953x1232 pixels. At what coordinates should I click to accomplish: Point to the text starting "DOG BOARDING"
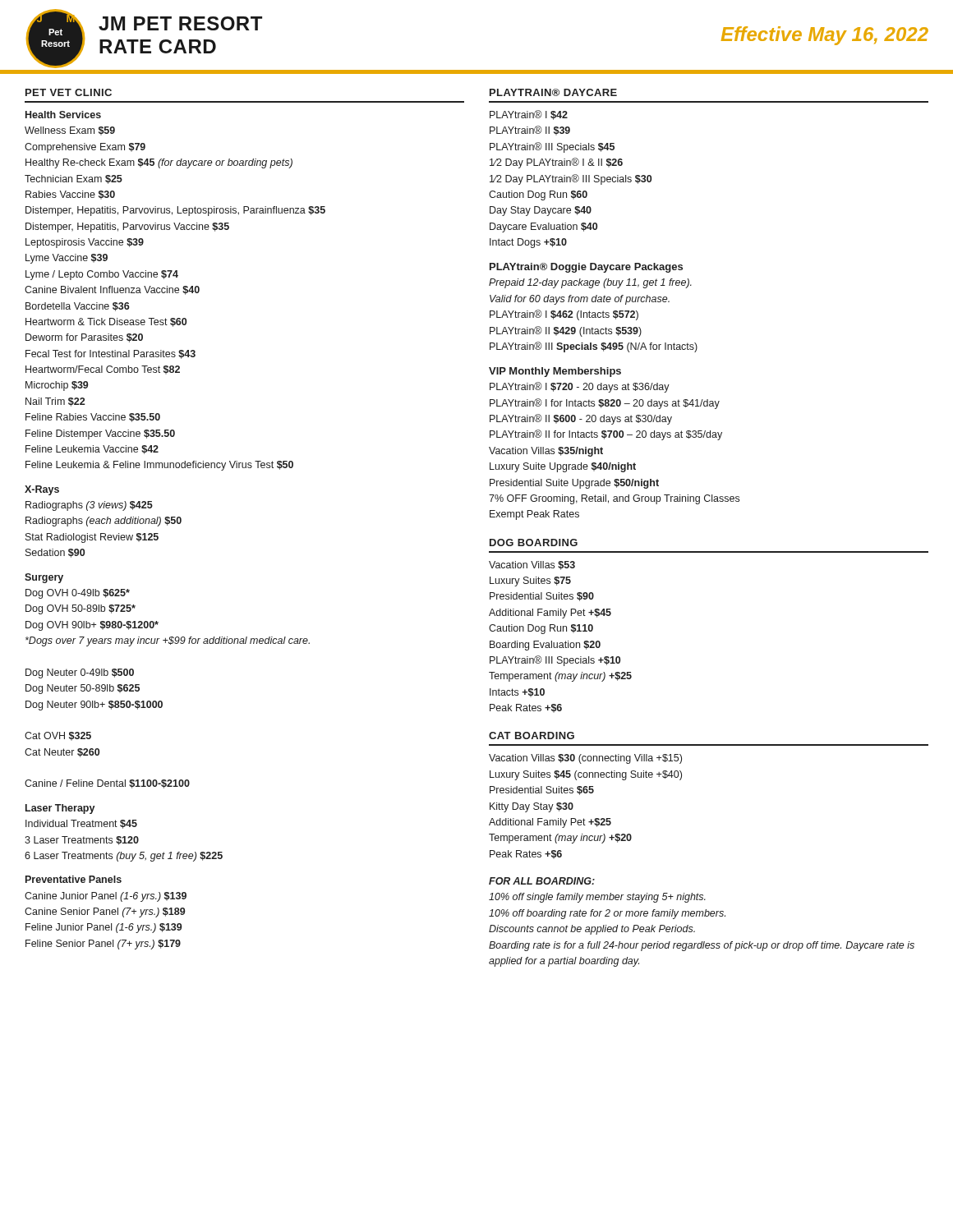point(533,542)
